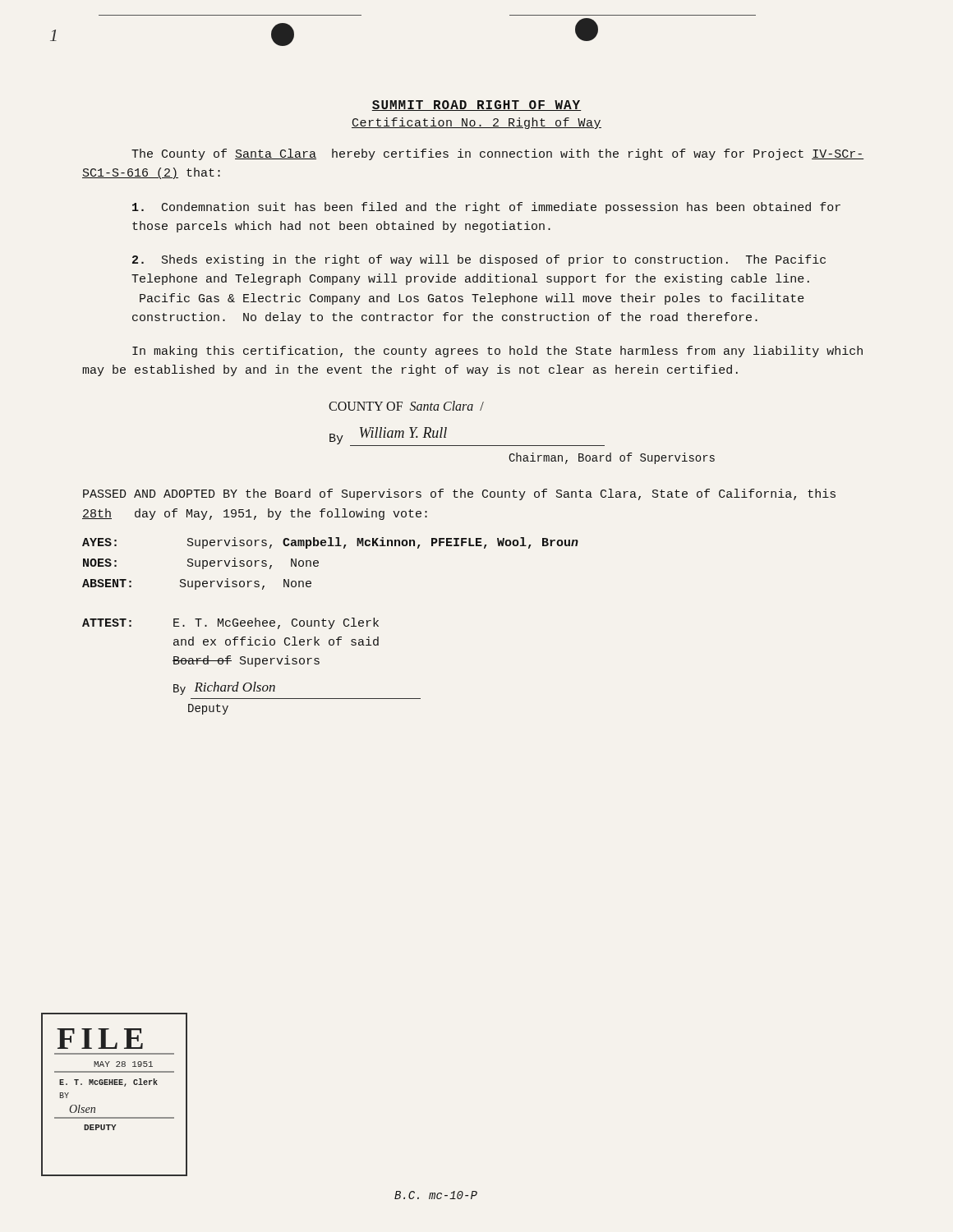Select the text block containing "ATTEST: E. T."
The height and width of the screenshot is (1232, 953).
pyautogui.click(x=251, y=666)
